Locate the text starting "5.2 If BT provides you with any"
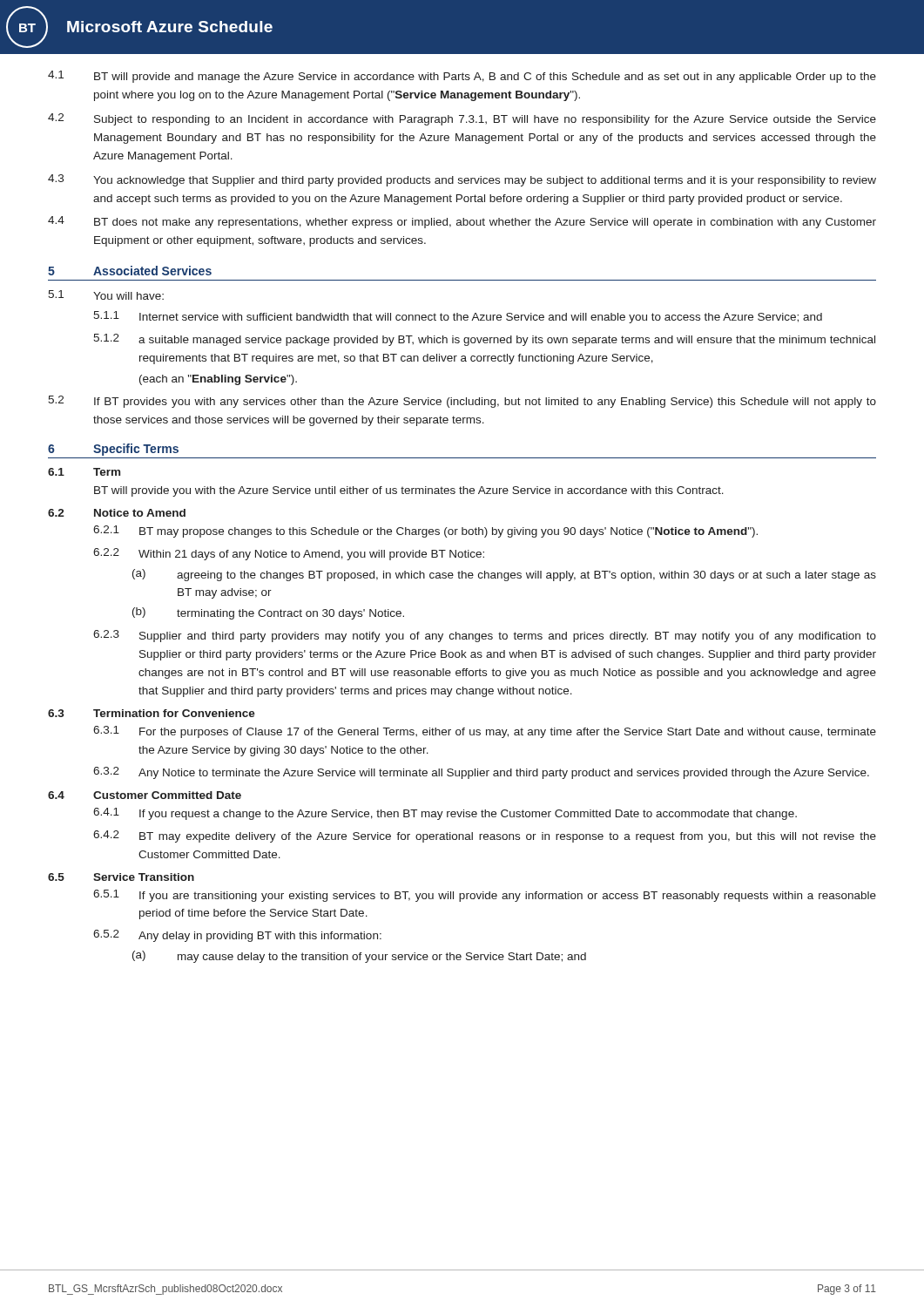 point(462,411)
